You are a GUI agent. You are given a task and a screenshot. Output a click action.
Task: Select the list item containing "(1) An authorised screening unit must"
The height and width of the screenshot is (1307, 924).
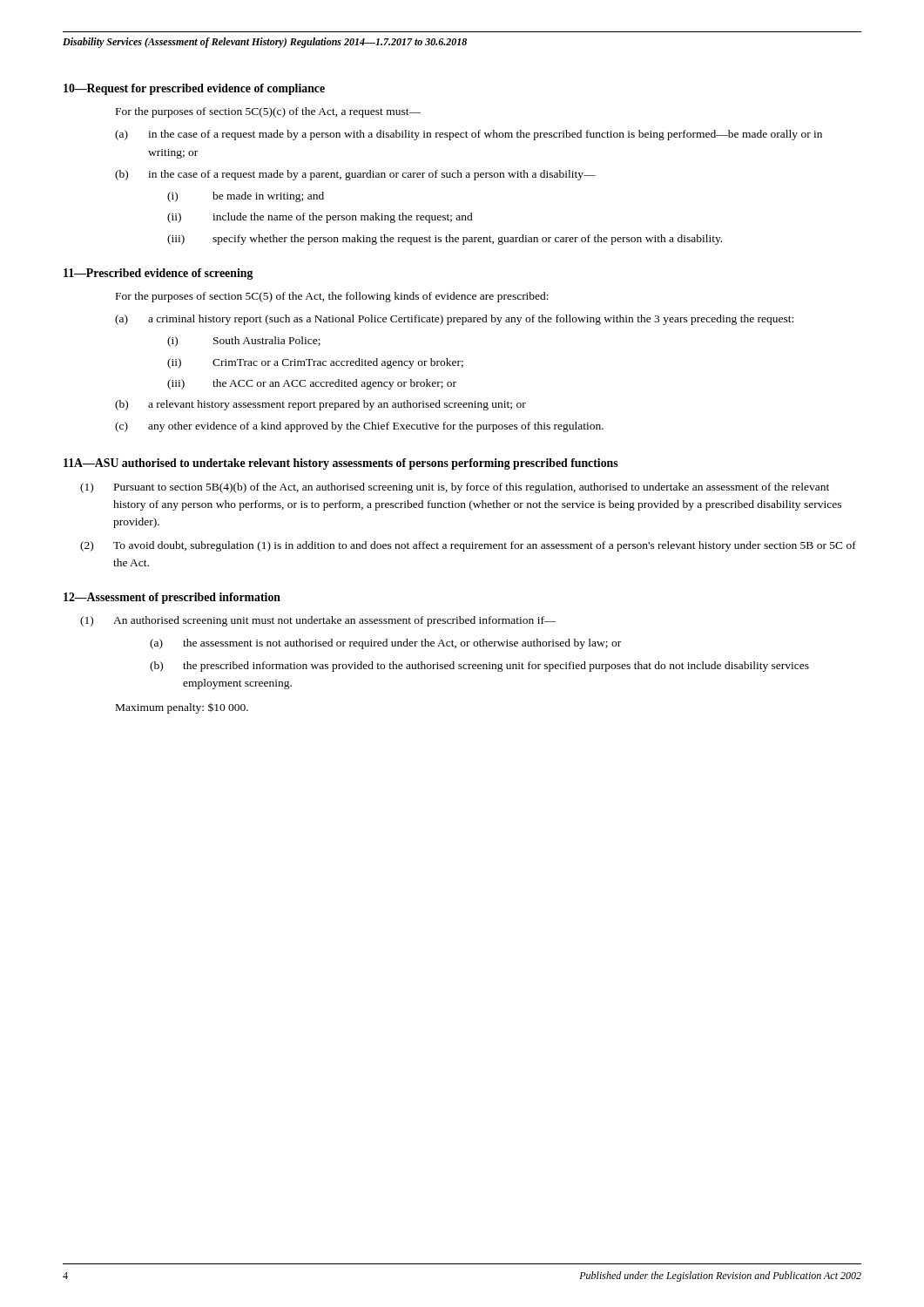click(x=318, y=620)
